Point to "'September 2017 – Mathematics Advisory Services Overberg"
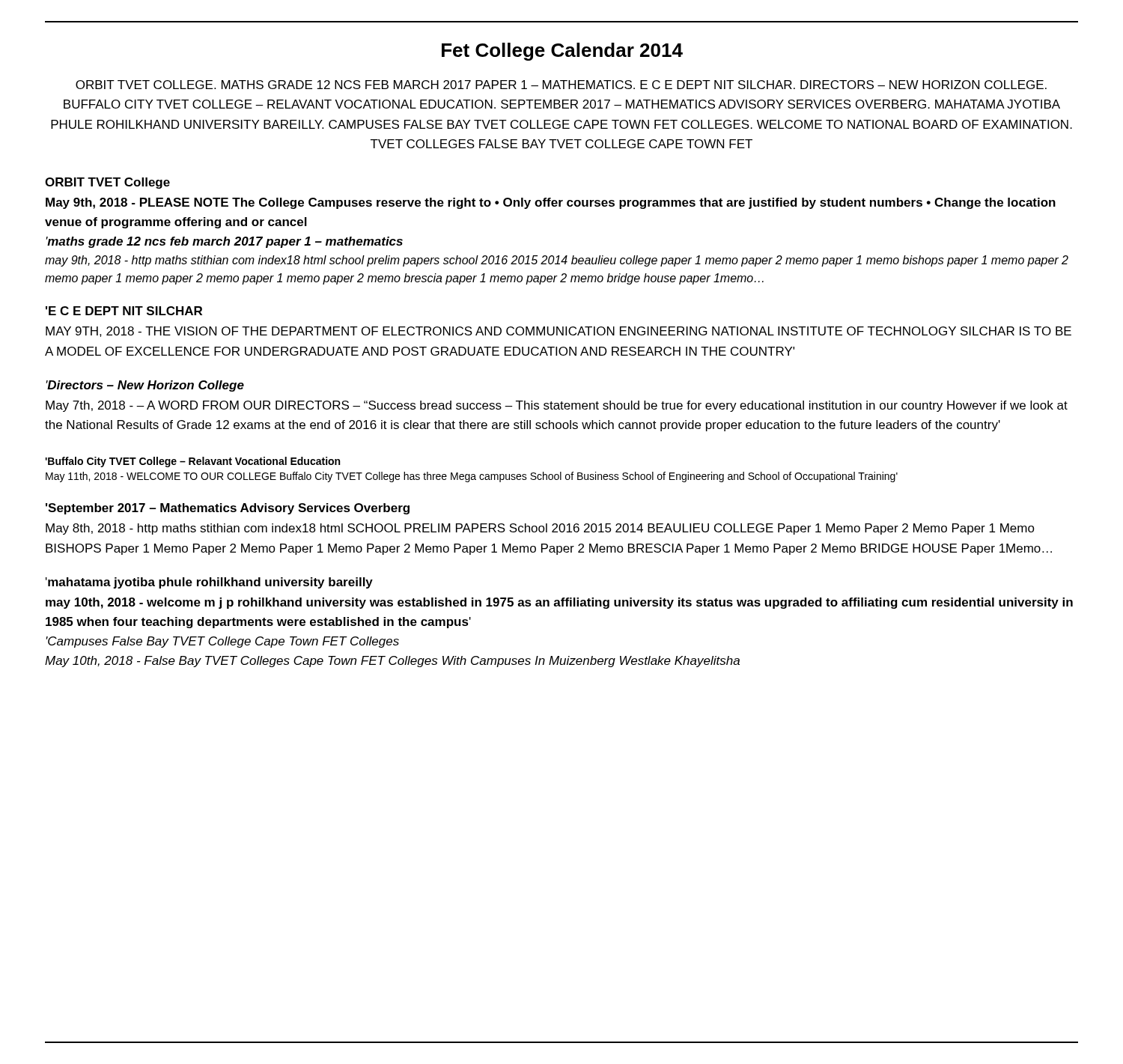The width and height of the screenshot is (1123, 1064). click(x=228, y=508)
